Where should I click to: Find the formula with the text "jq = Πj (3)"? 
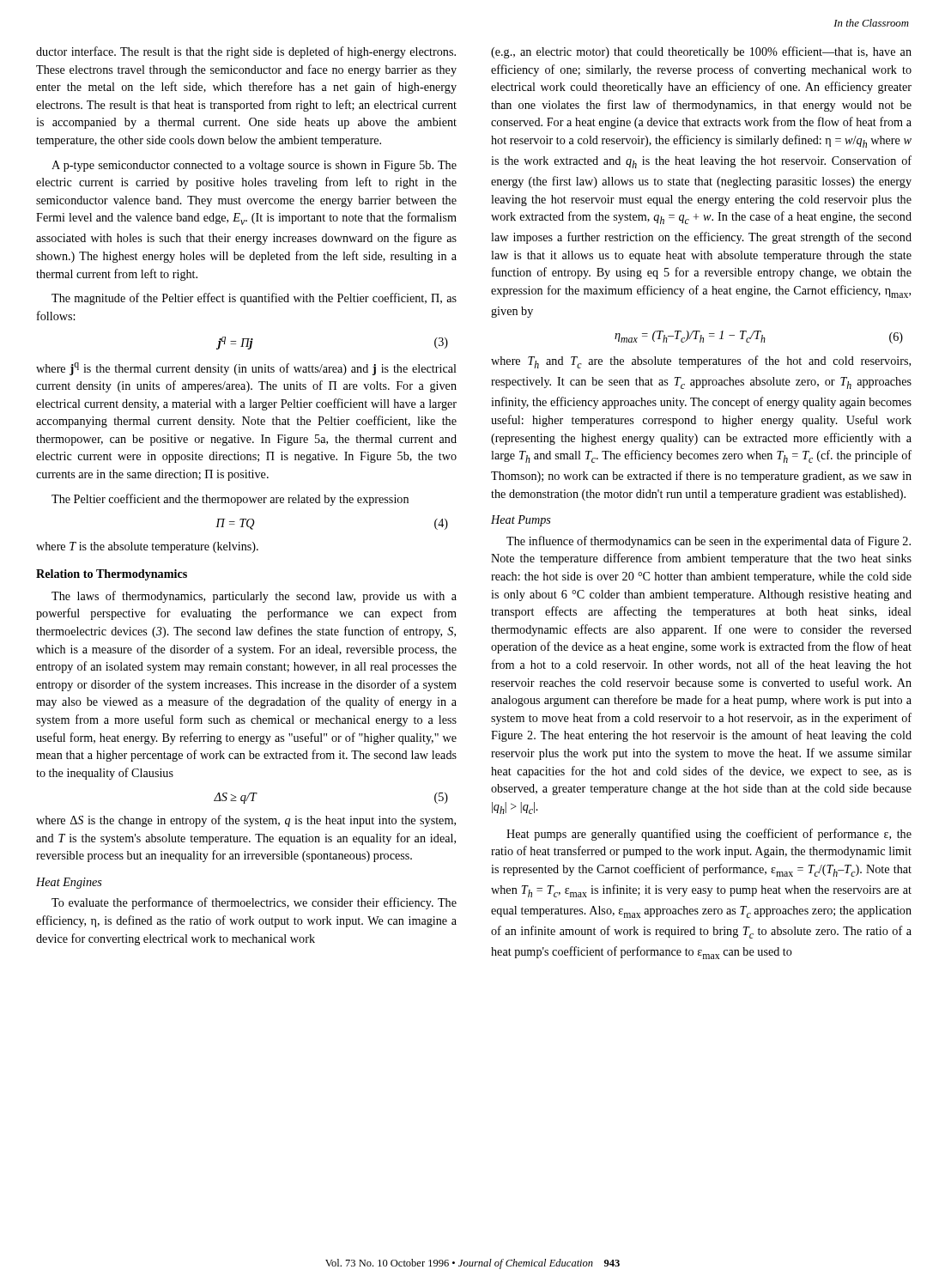(246, 342)
